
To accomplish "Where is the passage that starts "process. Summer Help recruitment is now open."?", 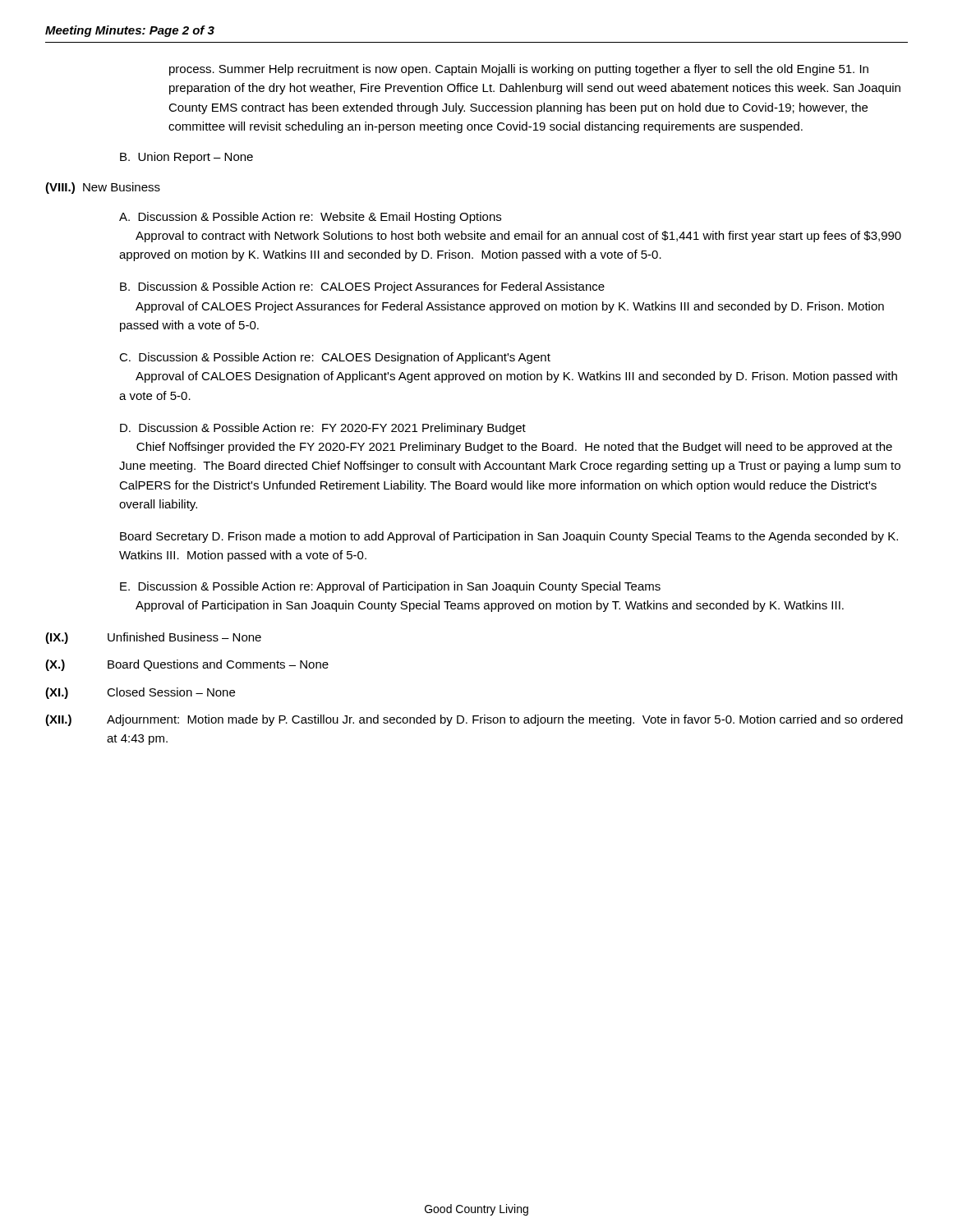I will pos(535,97).
